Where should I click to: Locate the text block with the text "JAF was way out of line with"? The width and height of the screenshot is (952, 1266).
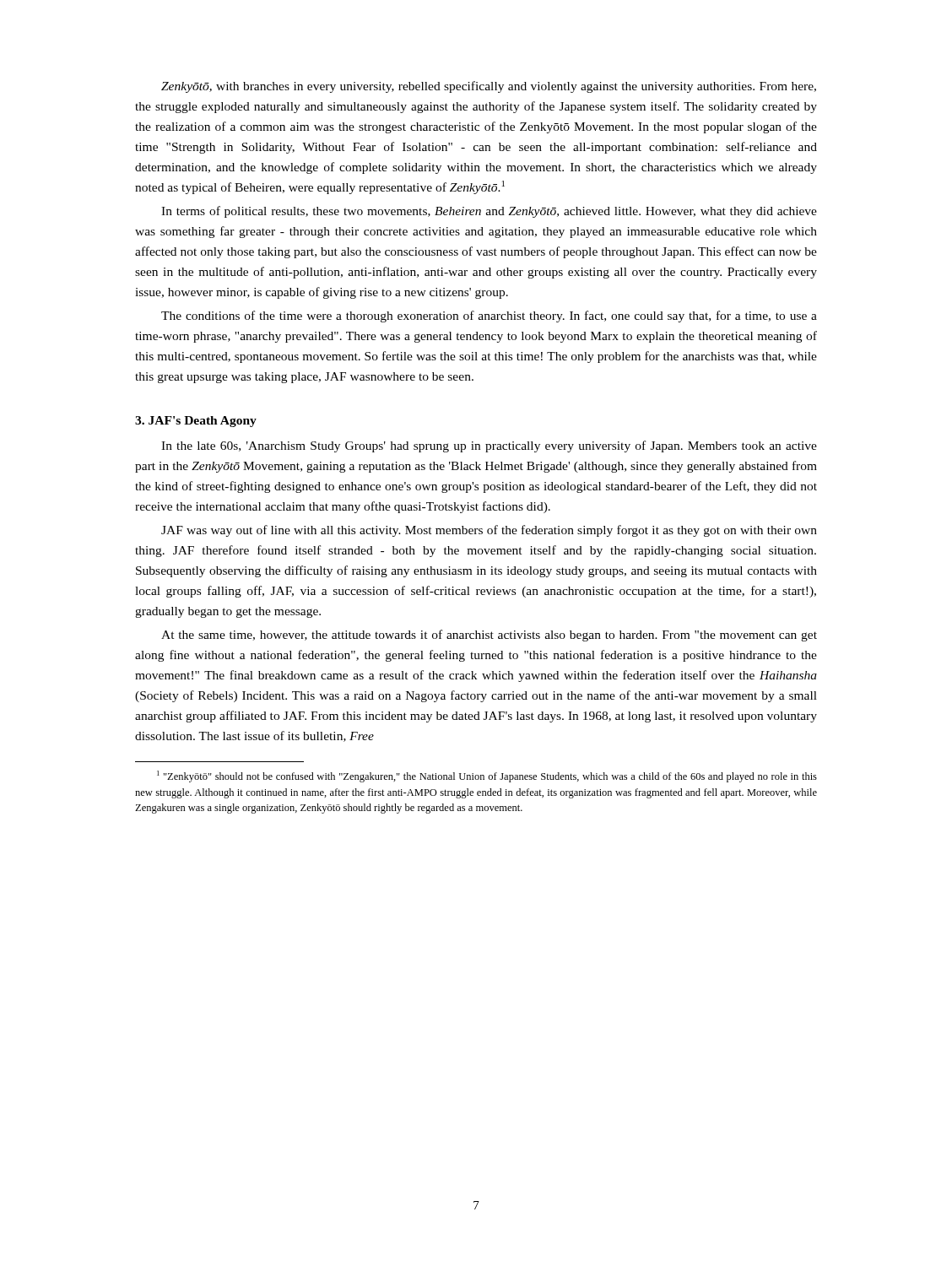point(476,571)
